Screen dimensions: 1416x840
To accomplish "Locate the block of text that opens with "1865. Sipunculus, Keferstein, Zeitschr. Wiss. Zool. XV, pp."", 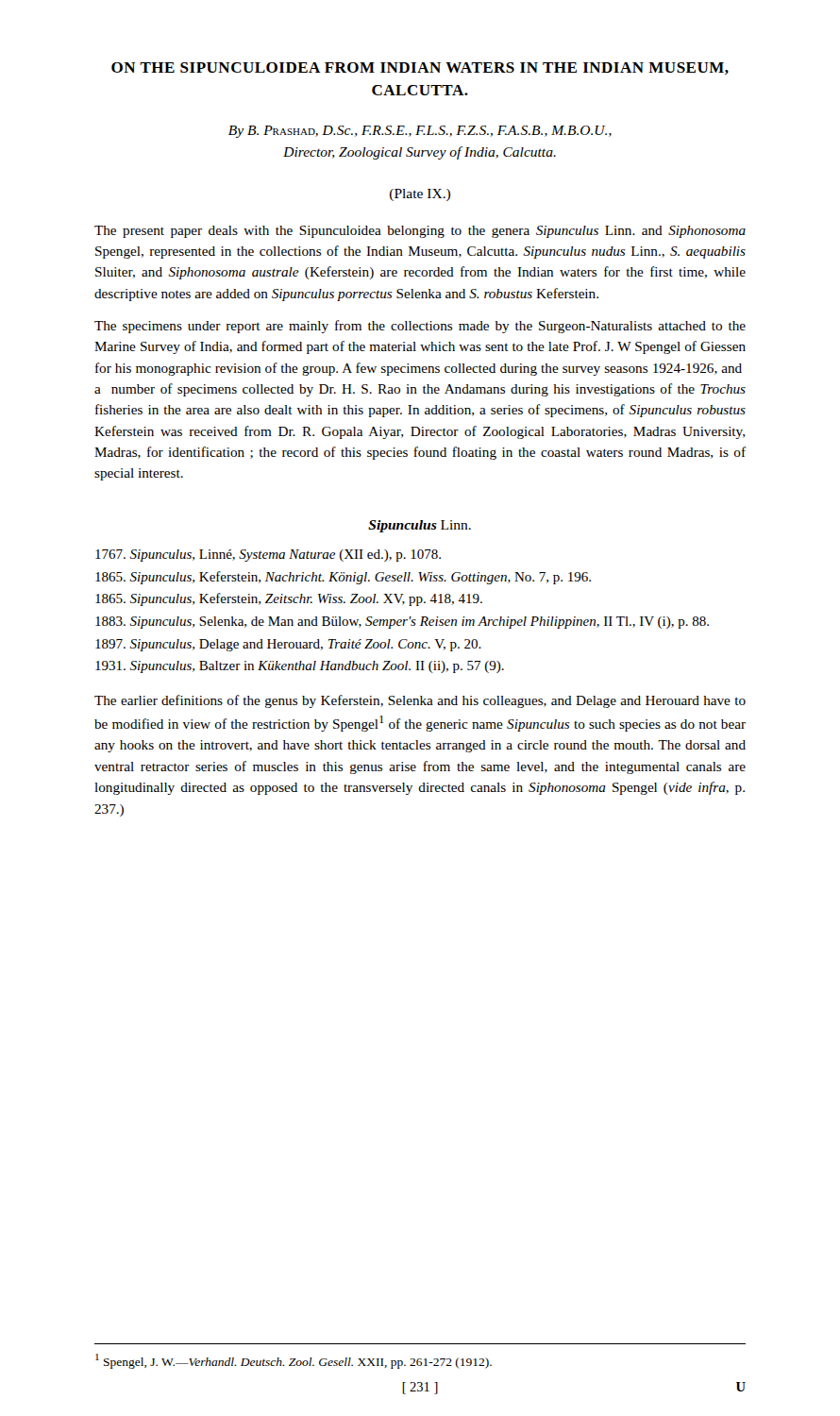I will coord(289,599).
